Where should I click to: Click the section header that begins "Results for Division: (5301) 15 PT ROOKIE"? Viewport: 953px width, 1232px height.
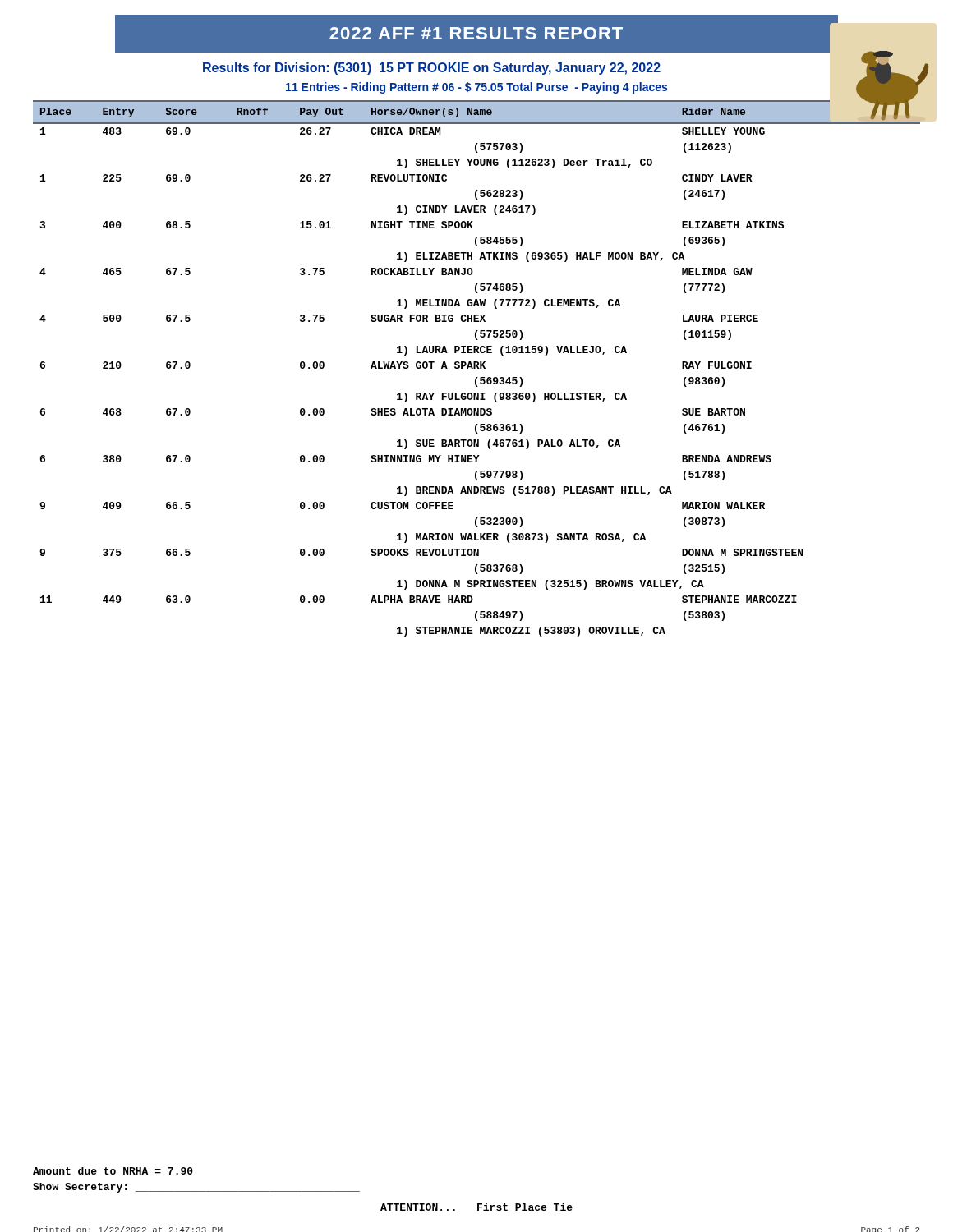(x=476, y=68)
